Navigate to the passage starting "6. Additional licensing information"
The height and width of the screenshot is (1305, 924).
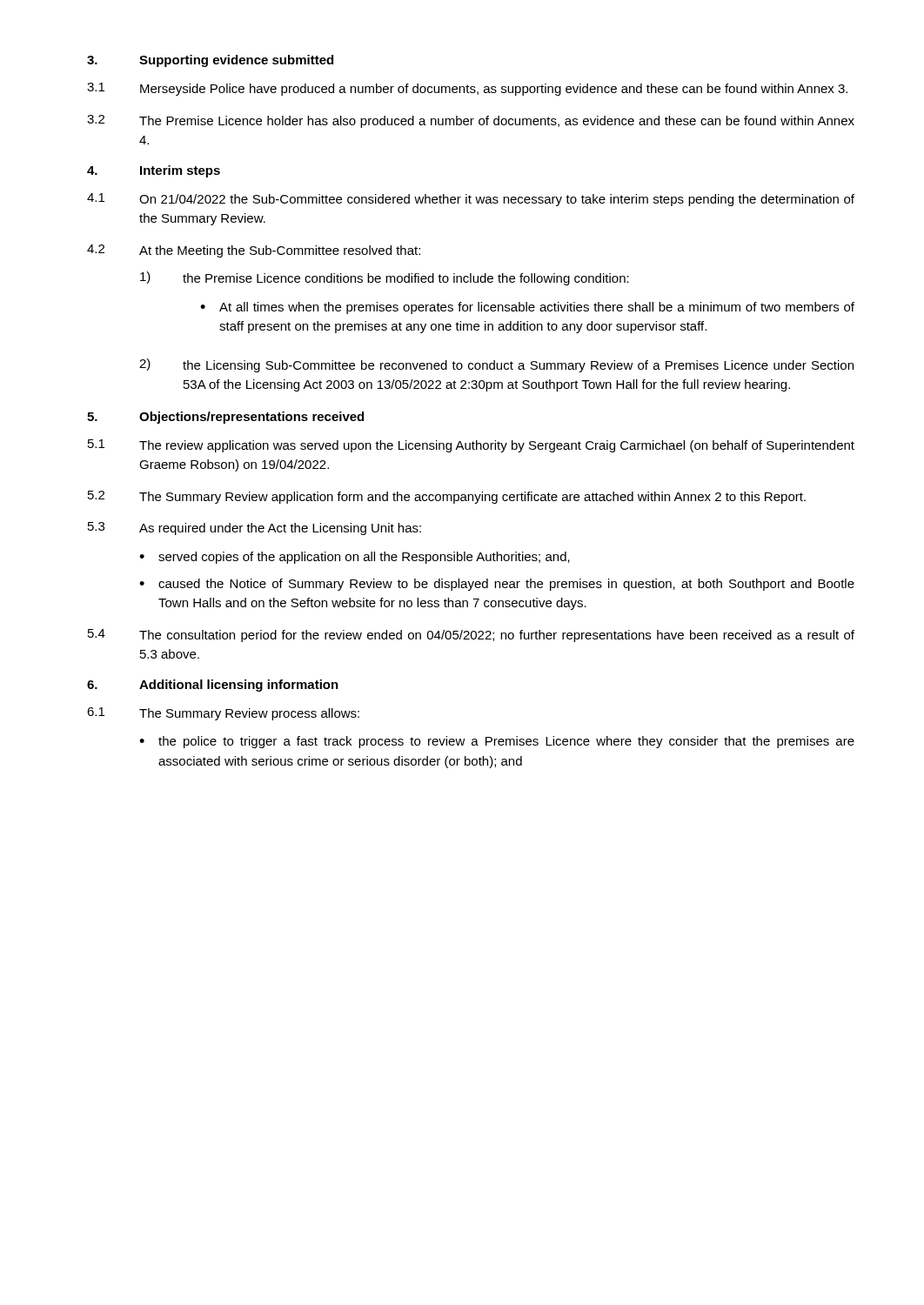point(213,684)
